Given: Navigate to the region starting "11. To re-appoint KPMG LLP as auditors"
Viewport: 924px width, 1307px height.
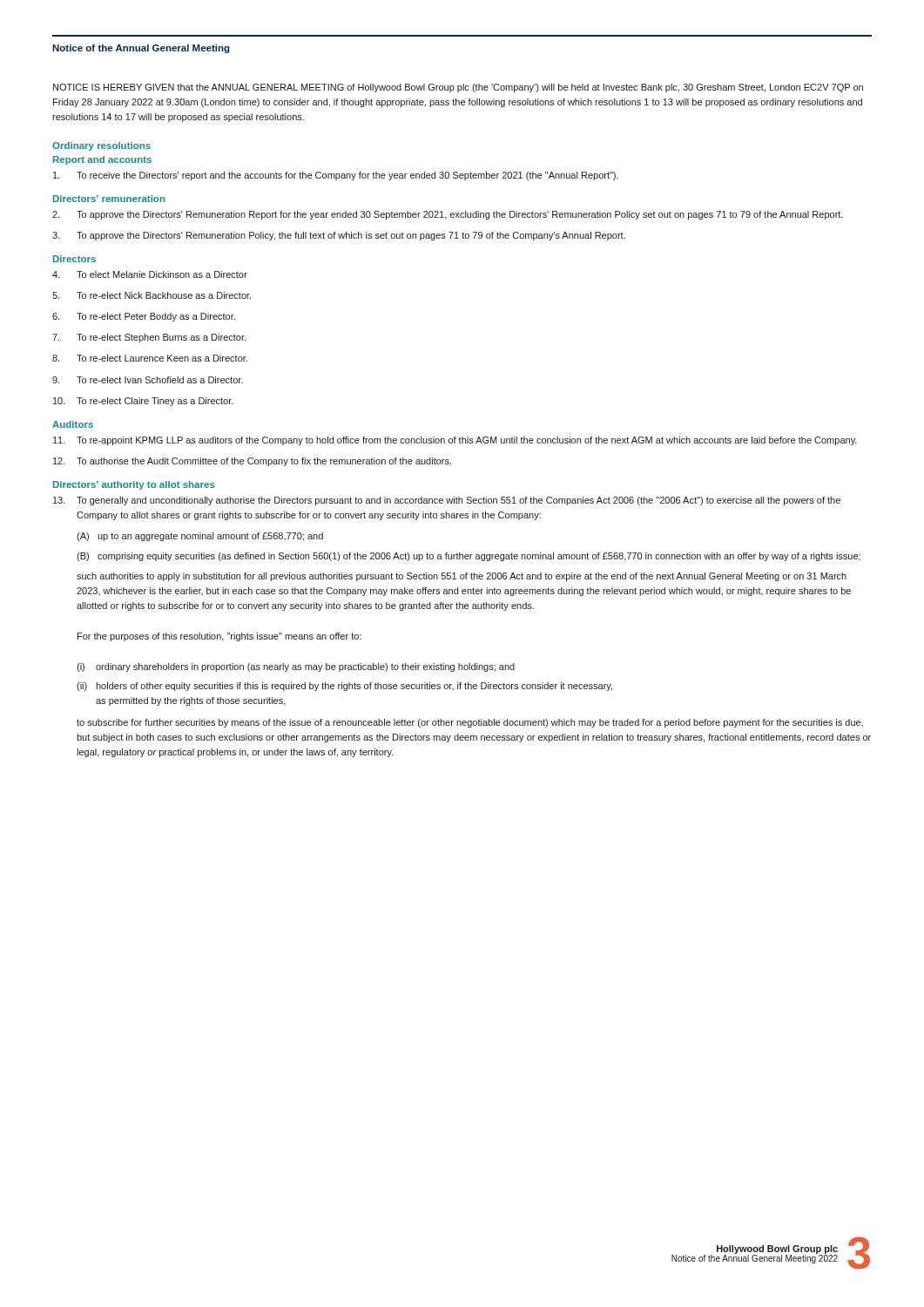Looking at the screenshot, I should (462, 440).
